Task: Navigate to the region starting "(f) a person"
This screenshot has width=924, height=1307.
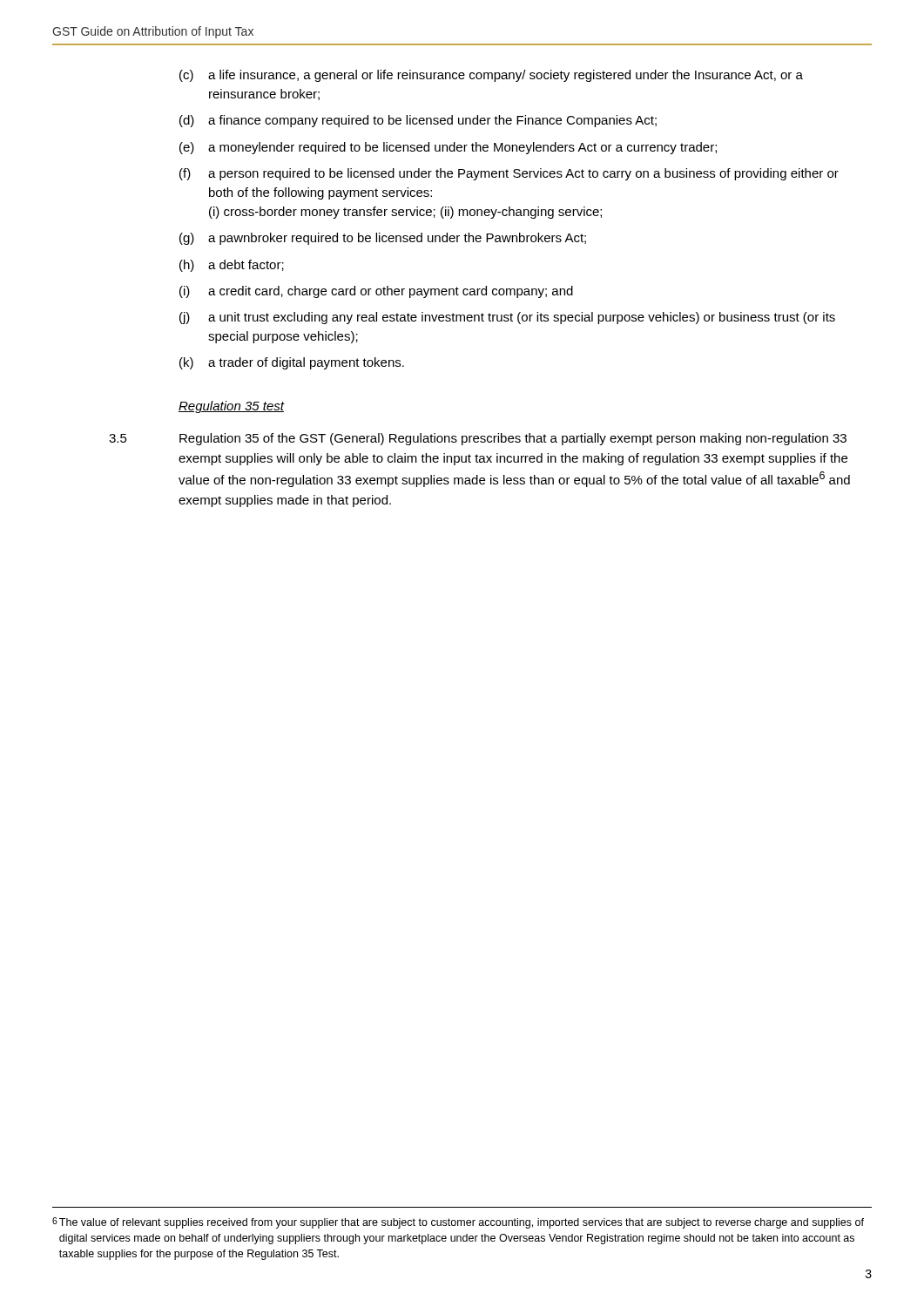Action: (509, 174)
